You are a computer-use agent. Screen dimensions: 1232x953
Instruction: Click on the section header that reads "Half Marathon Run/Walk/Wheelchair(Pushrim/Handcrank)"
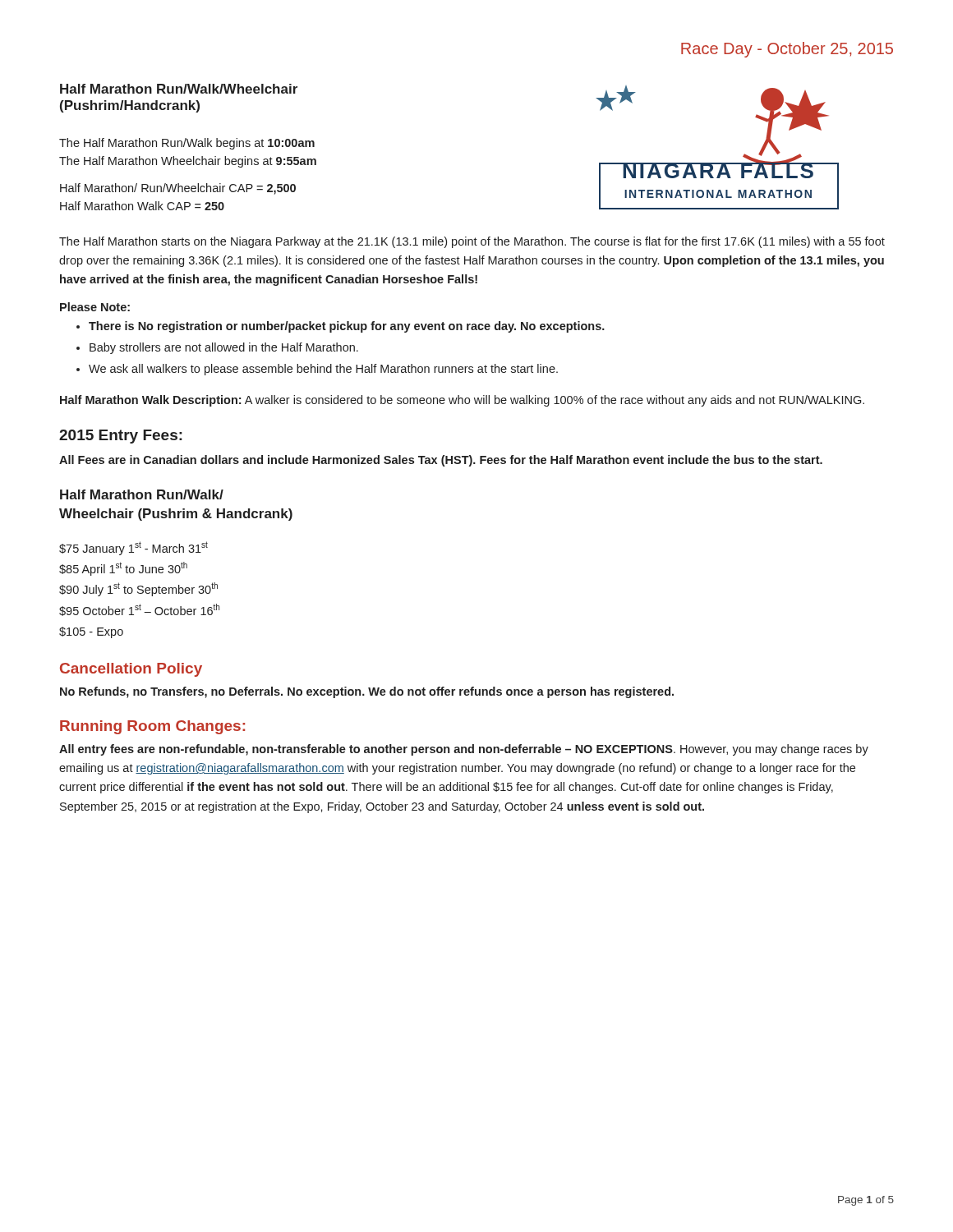pyautogui.click(x=178, y=98)
